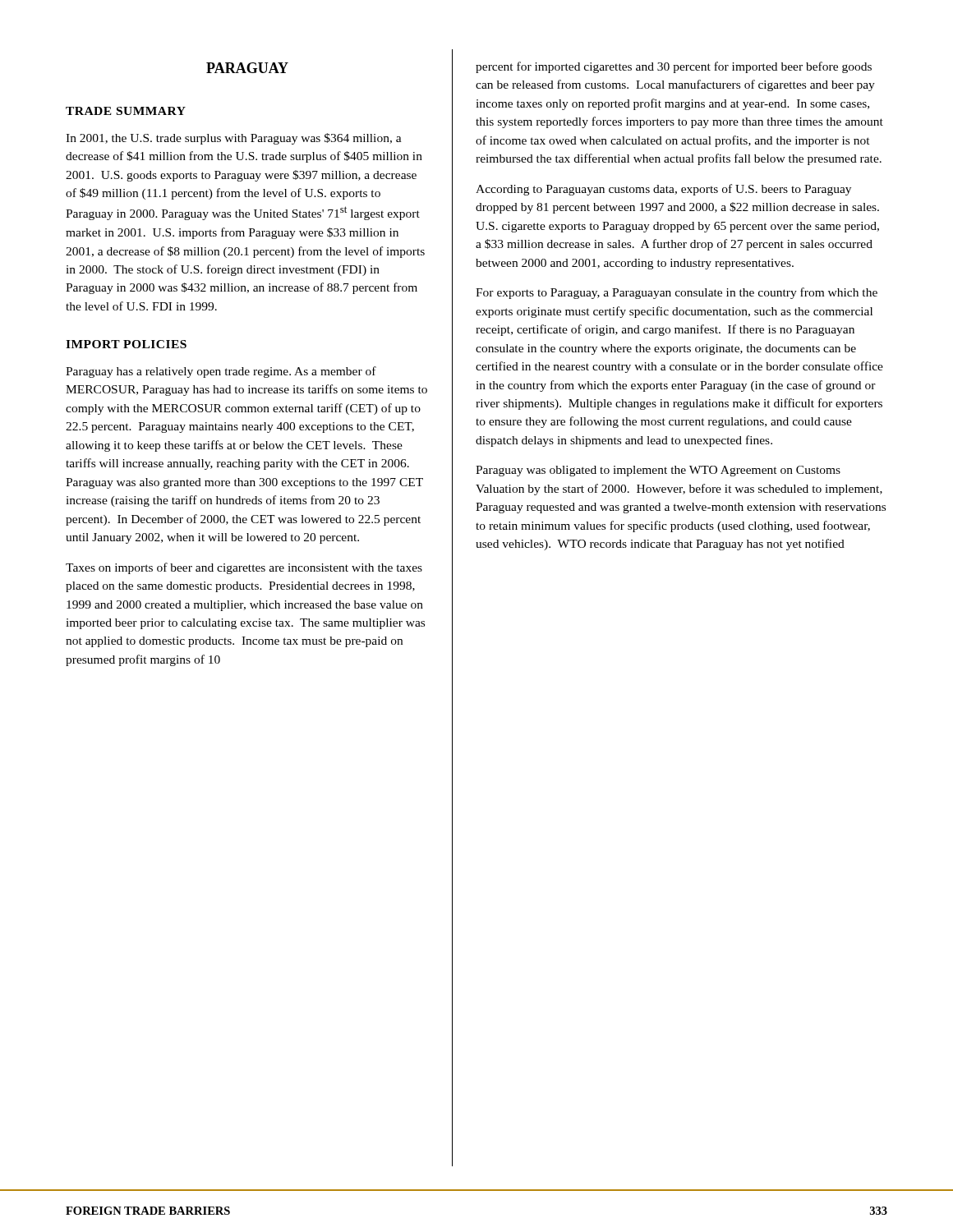Point to the region starting "For exports to Paraguay, a Paraguayan"

click(679, 366)
